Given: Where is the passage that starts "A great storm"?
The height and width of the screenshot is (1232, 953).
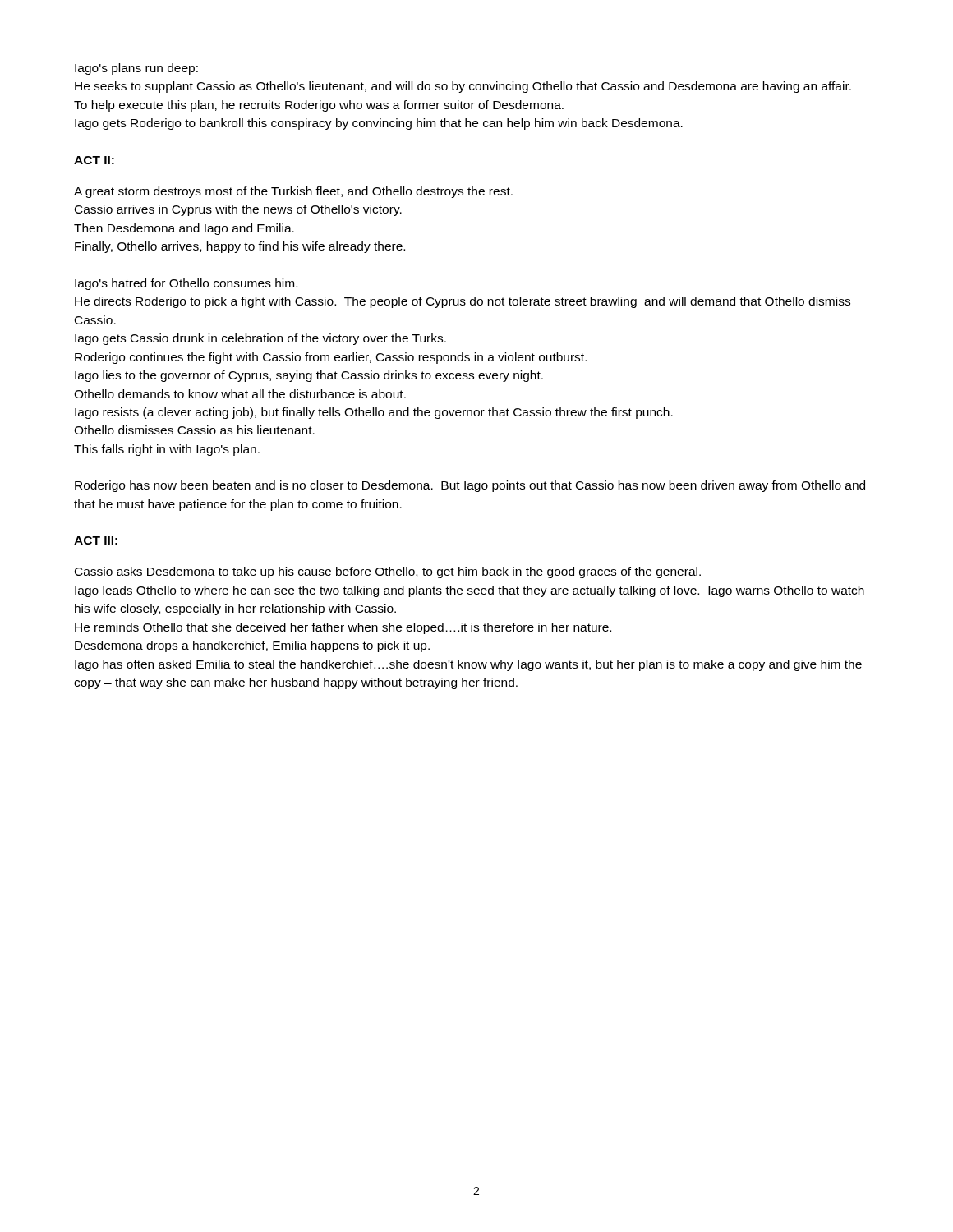Looking at the screenshot, I should [293, 192].
